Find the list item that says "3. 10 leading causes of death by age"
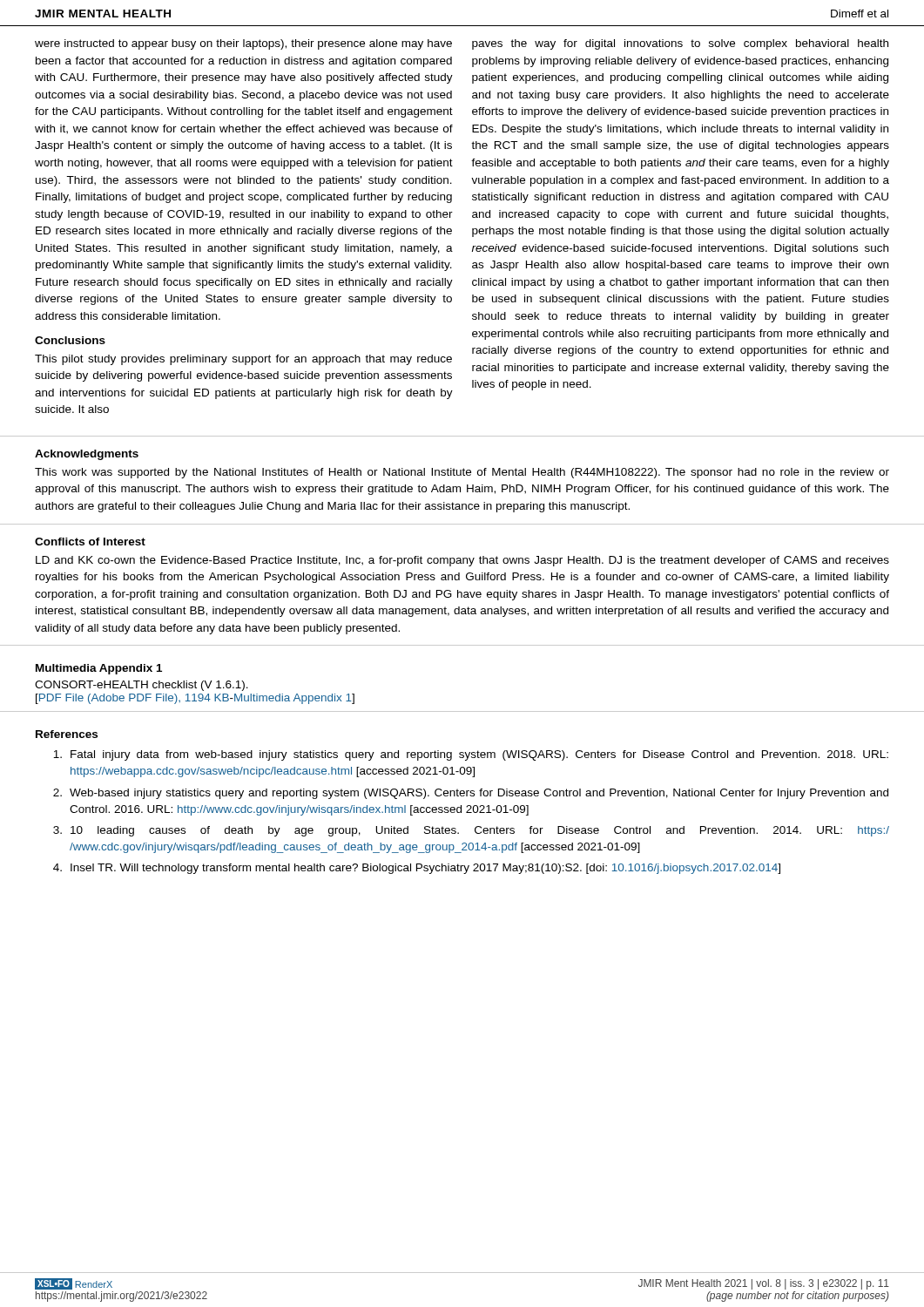This screenshot has height=1307, width=924. [462, 838]
